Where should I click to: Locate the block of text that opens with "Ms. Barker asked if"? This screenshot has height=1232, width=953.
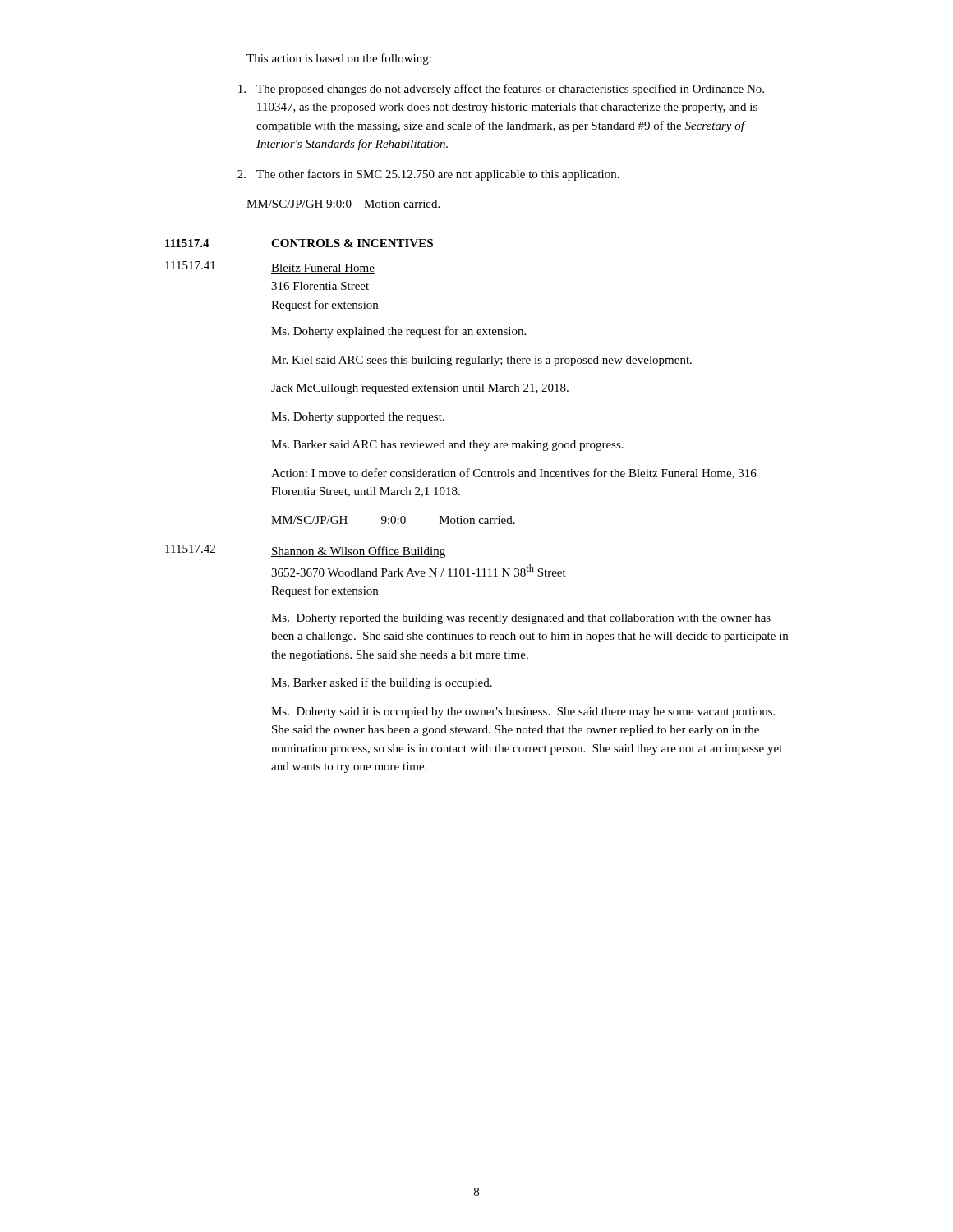pos(382,683)
